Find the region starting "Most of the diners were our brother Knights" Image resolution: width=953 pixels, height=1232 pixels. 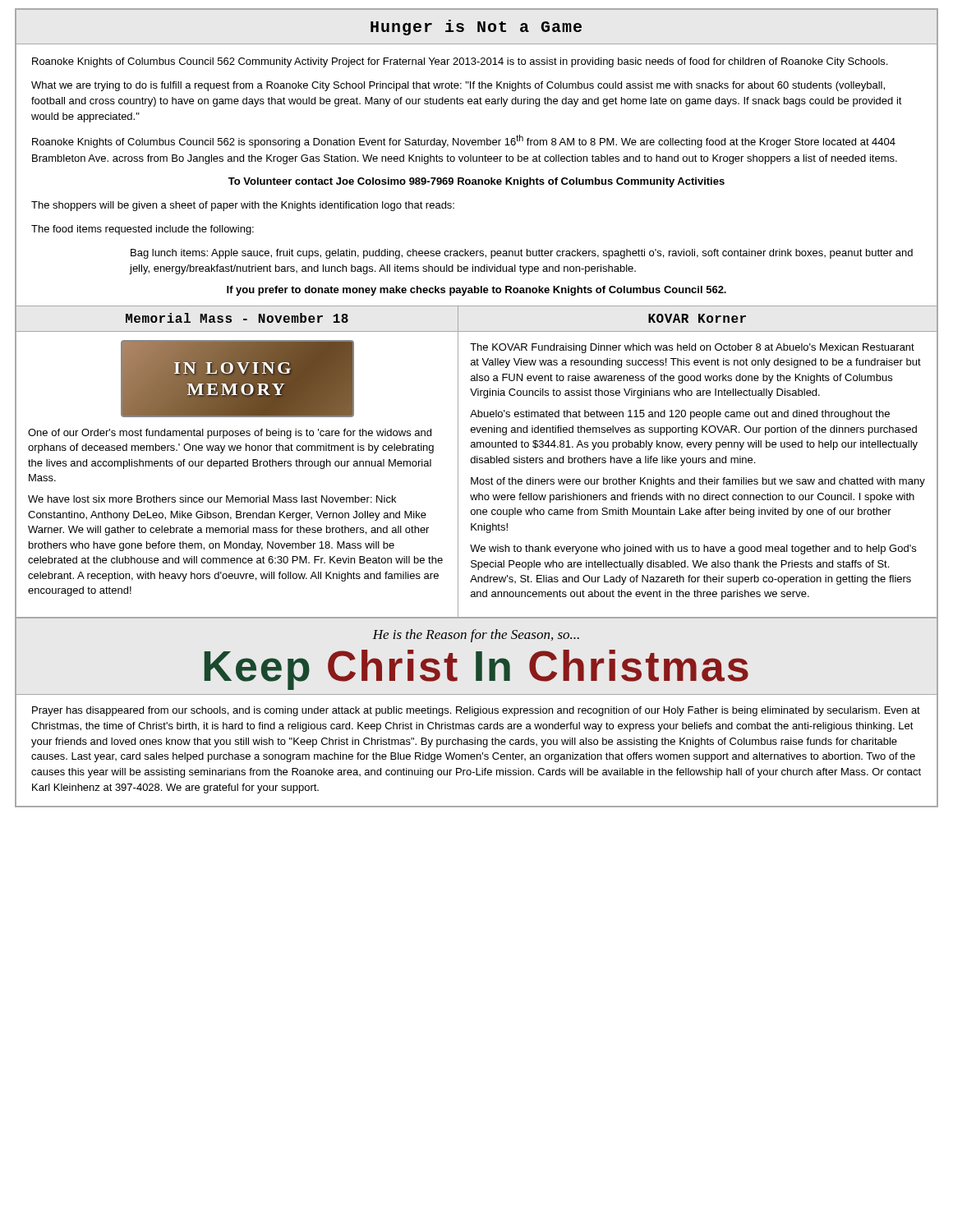(x=698, y=504)
